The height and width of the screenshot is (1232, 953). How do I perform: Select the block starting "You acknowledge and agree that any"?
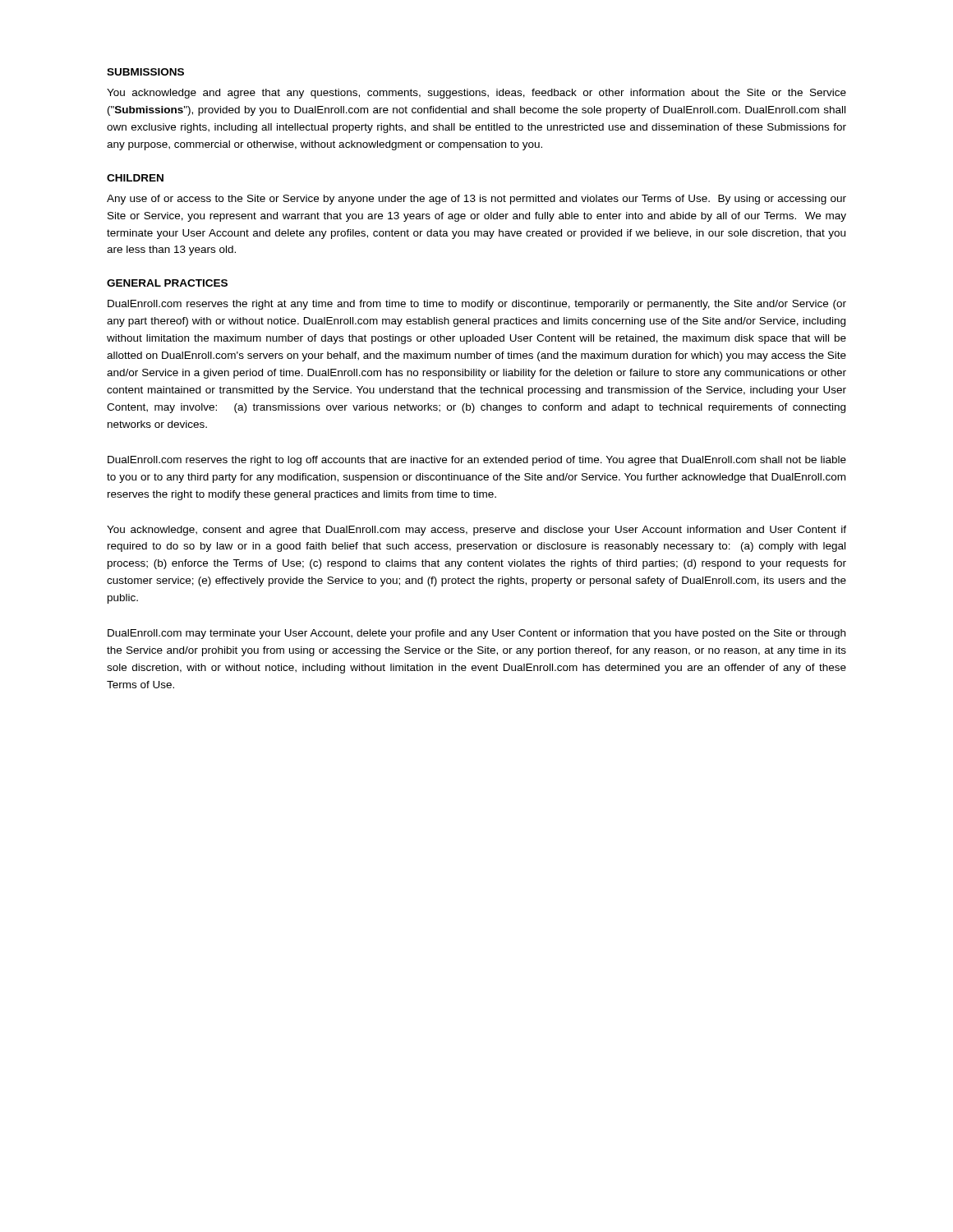pos(476,118)
